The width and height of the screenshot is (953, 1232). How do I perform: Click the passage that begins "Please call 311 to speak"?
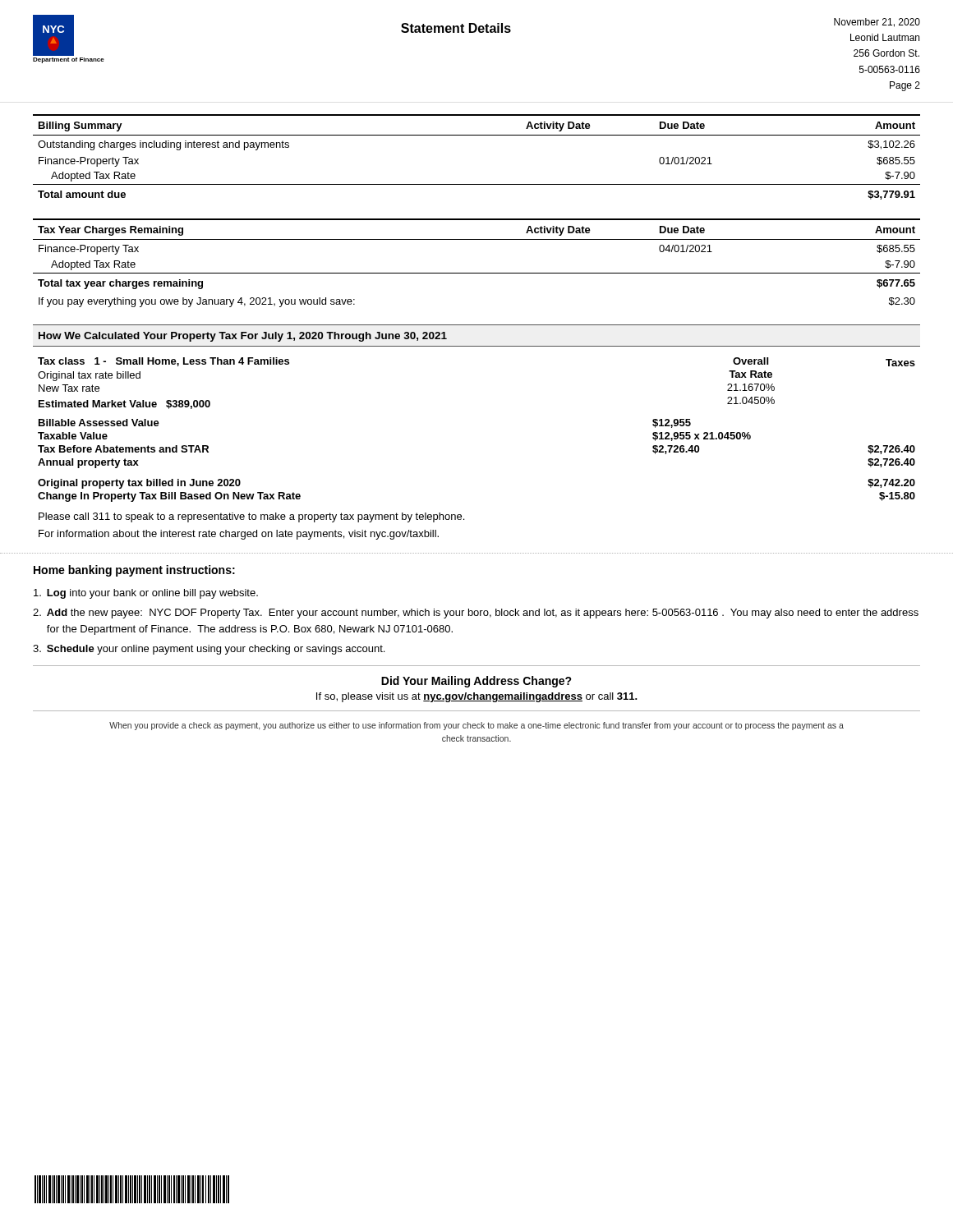[x=252, y=516]
